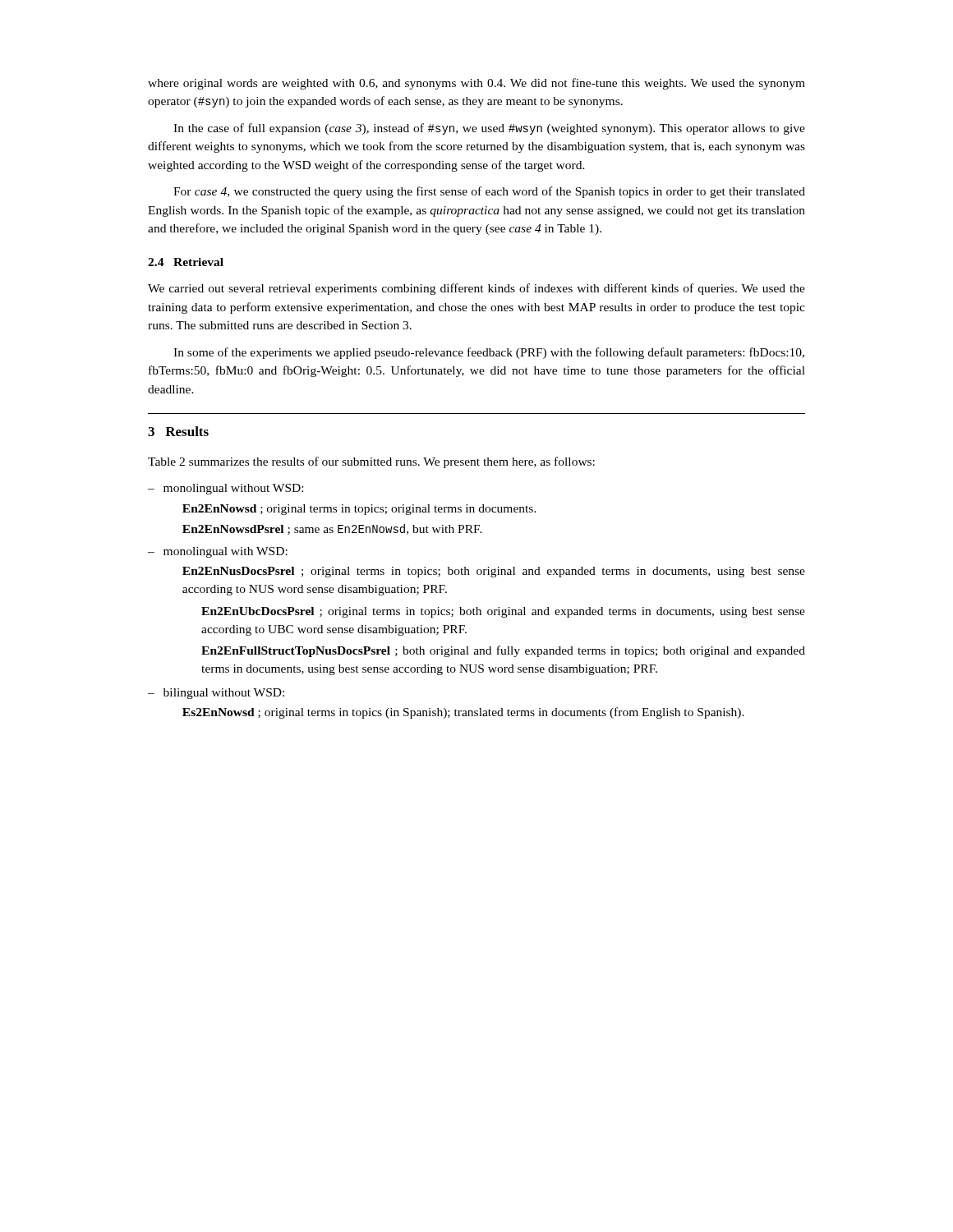Find the text starting "For case 4, we constructed the query using"
953x1232 pixels.
(x=476, y=210)
